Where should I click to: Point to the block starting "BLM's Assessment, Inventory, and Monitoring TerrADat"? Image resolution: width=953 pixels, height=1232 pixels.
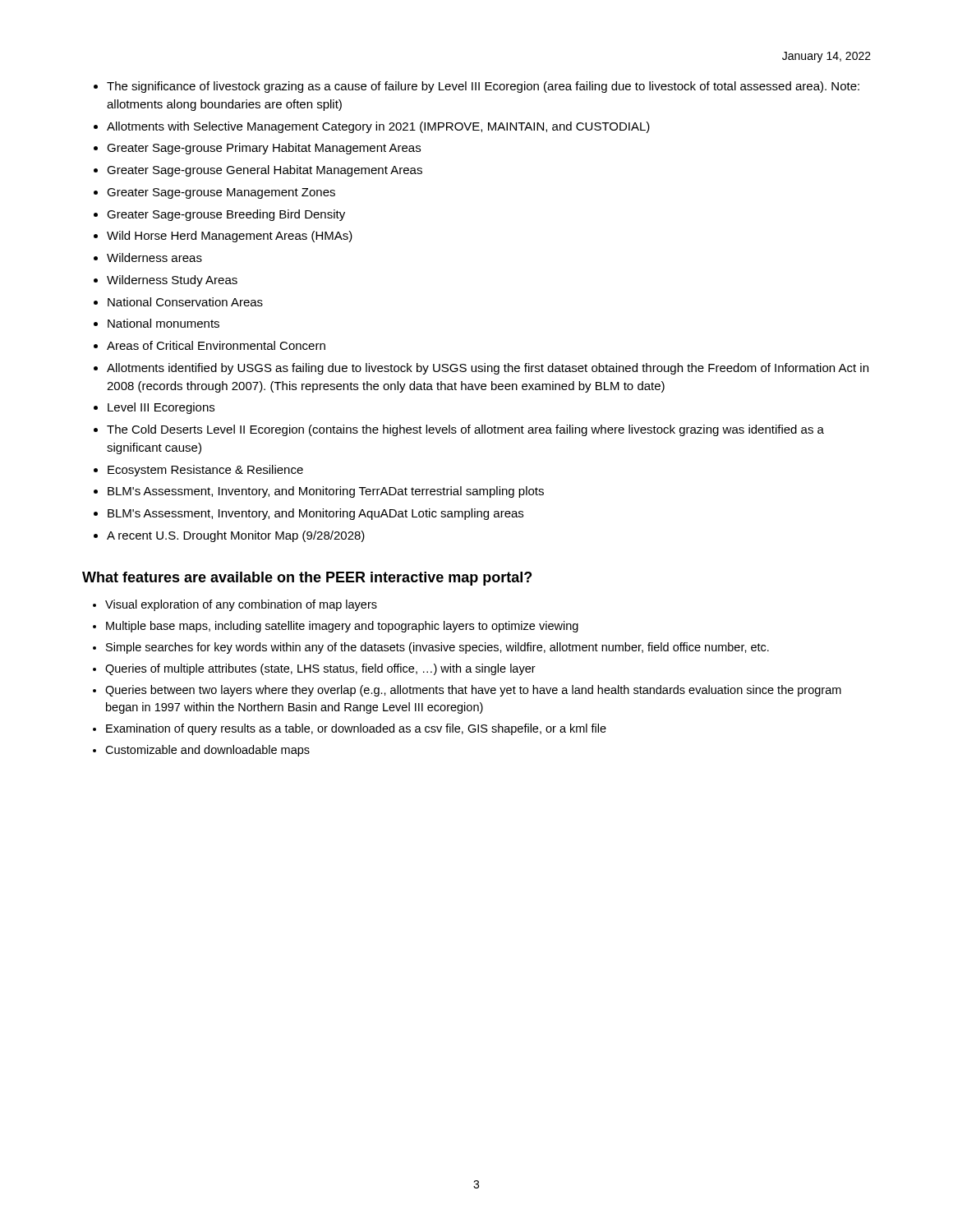pyautogui.click(x=489, y=491)
